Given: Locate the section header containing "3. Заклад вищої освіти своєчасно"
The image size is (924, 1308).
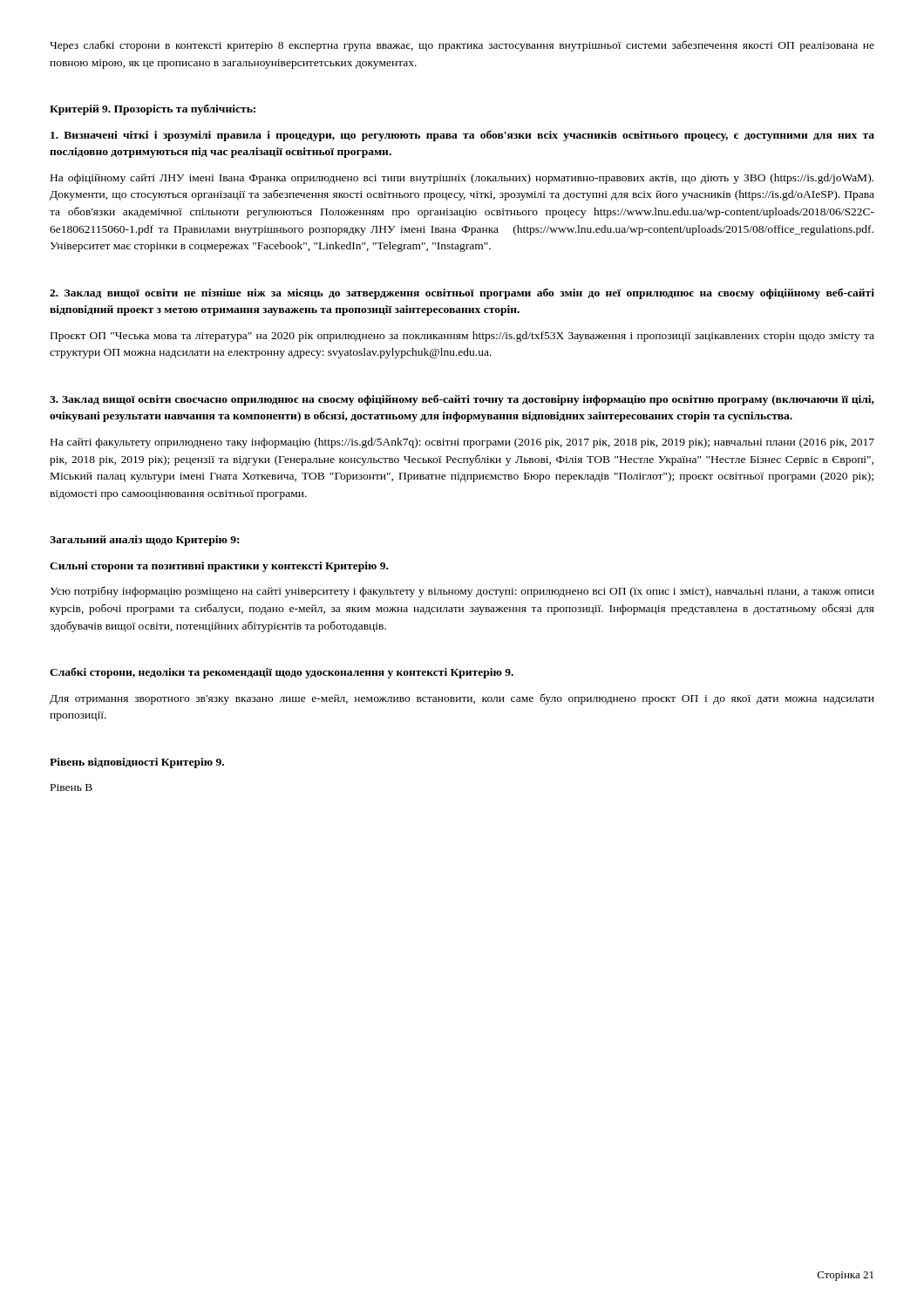Looking at the screenshot, I should tap(462, 408).
